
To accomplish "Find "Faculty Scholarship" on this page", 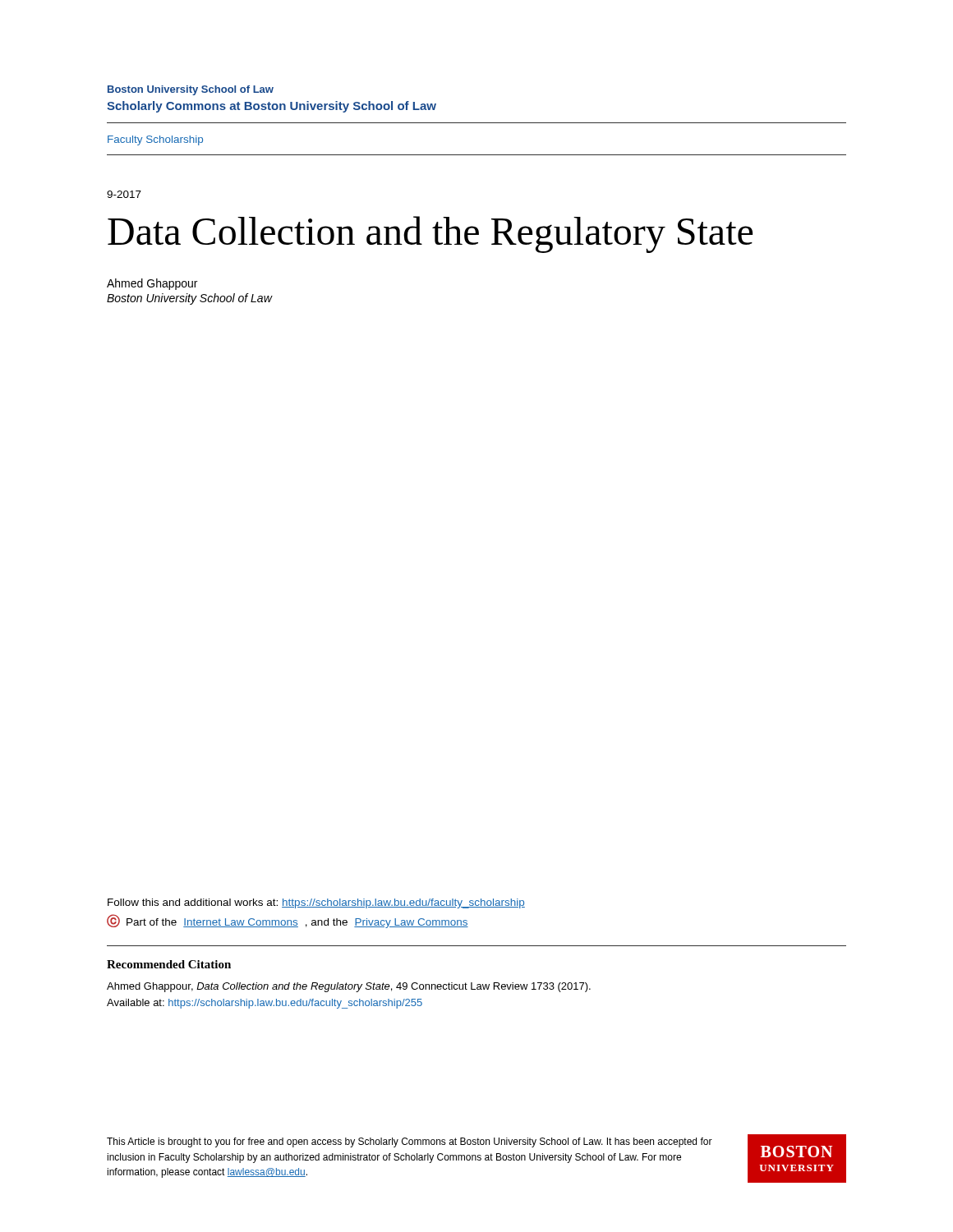I will [155, 139].
